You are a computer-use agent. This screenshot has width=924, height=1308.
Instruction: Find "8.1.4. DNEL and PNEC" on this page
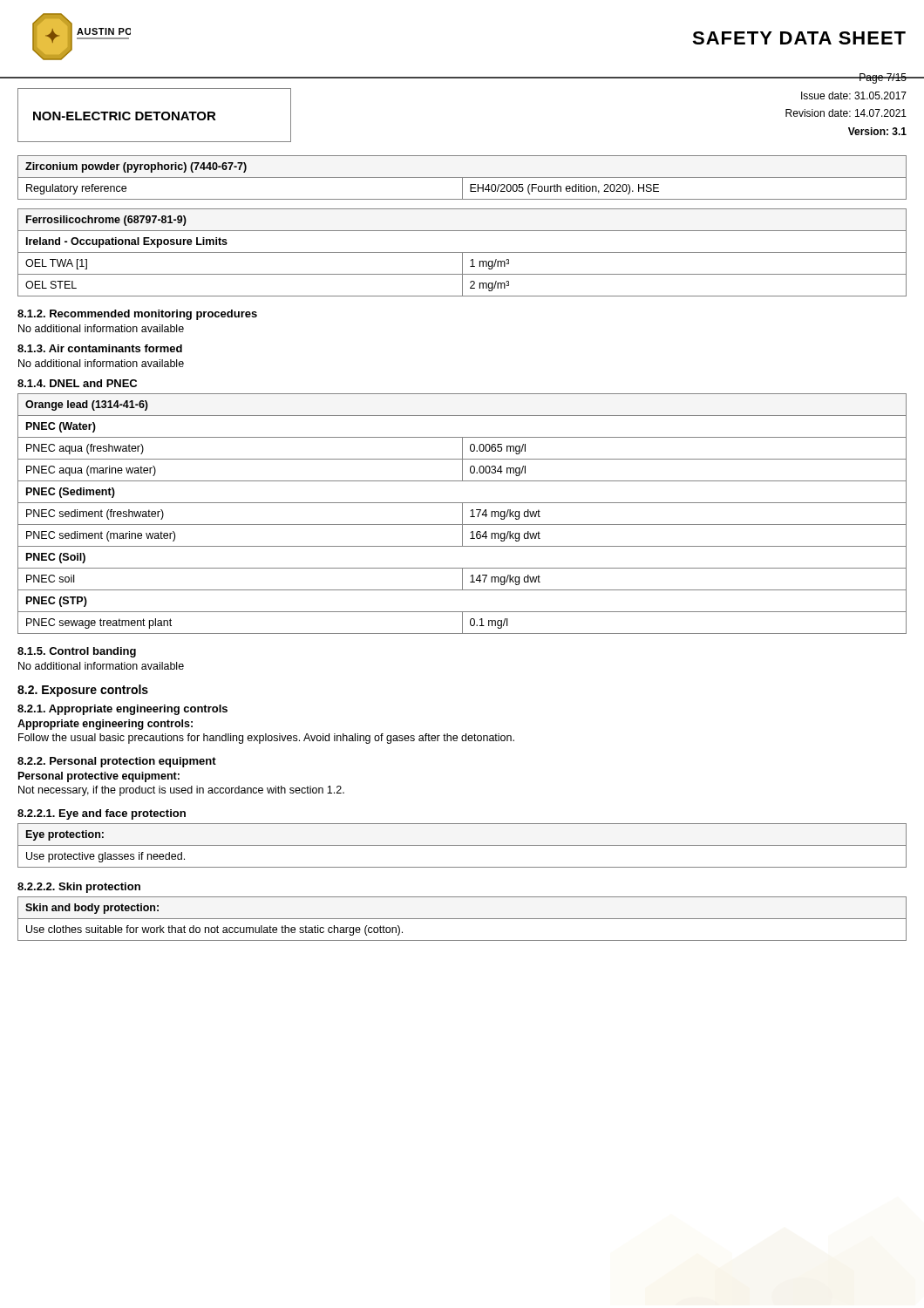[x=77, y=383]
